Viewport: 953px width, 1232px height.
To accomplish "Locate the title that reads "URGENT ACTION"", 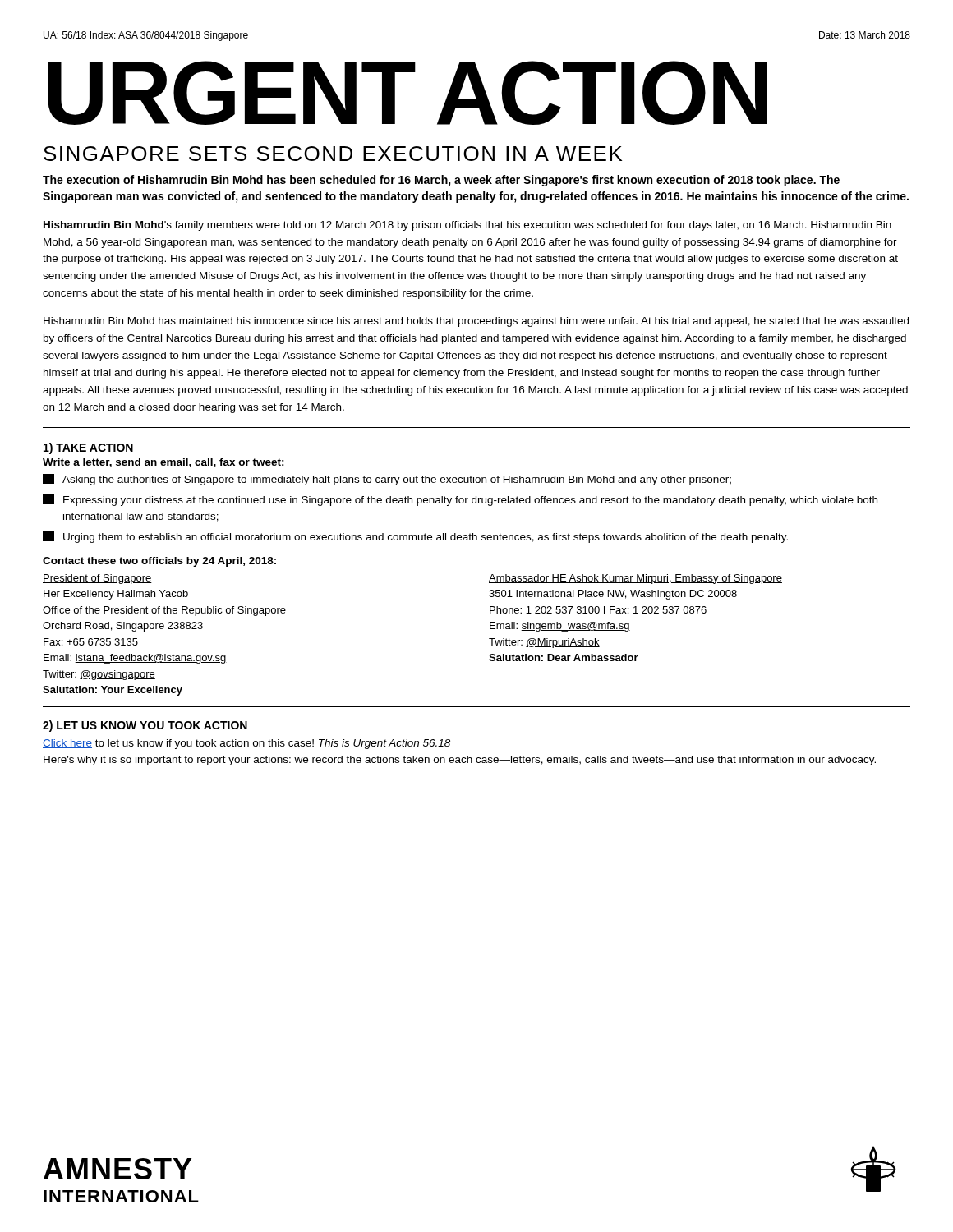I will click(476, 93).
